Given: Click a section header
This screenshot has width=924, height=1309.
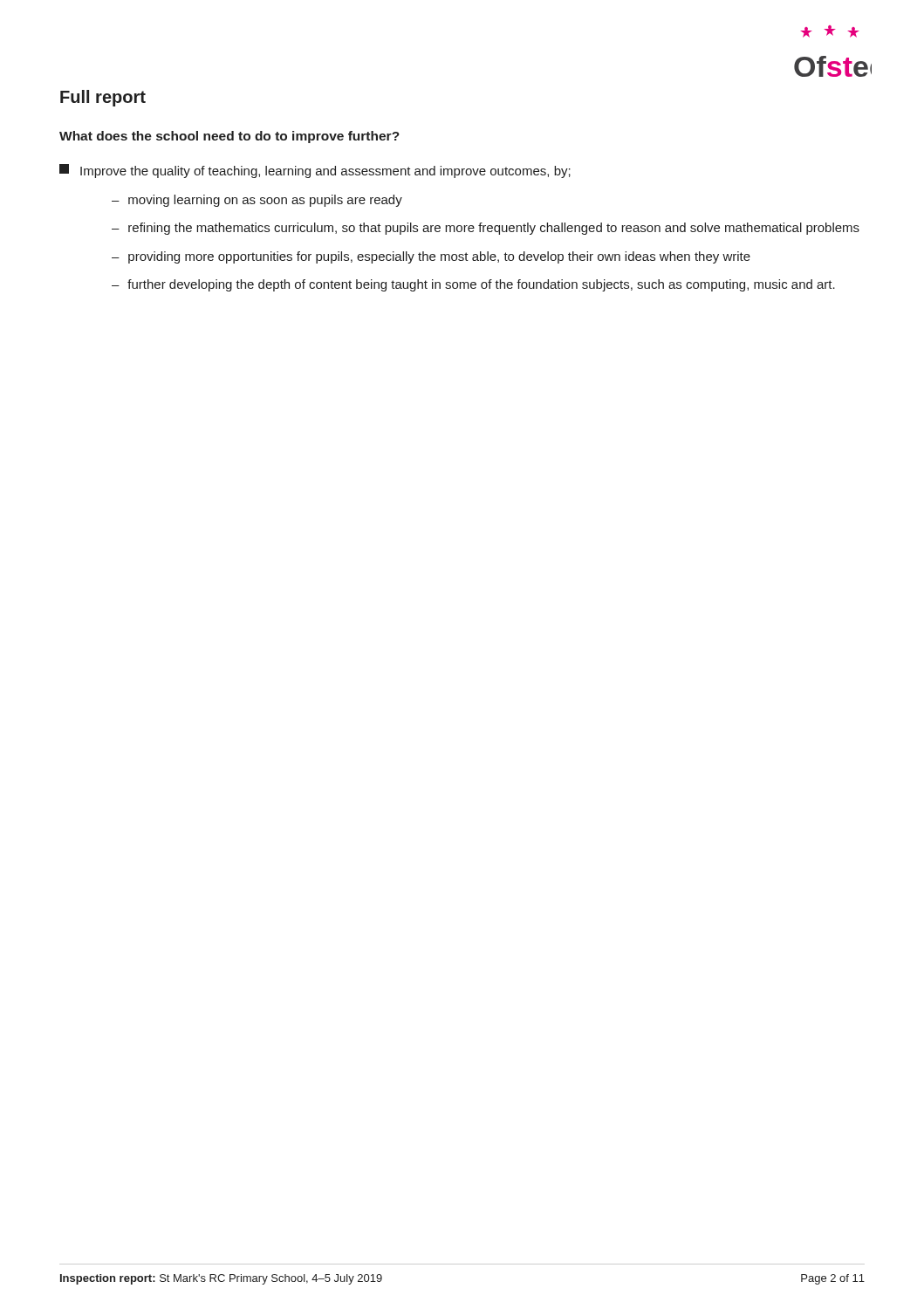Looking at the screenshot, I should (230, 136).
